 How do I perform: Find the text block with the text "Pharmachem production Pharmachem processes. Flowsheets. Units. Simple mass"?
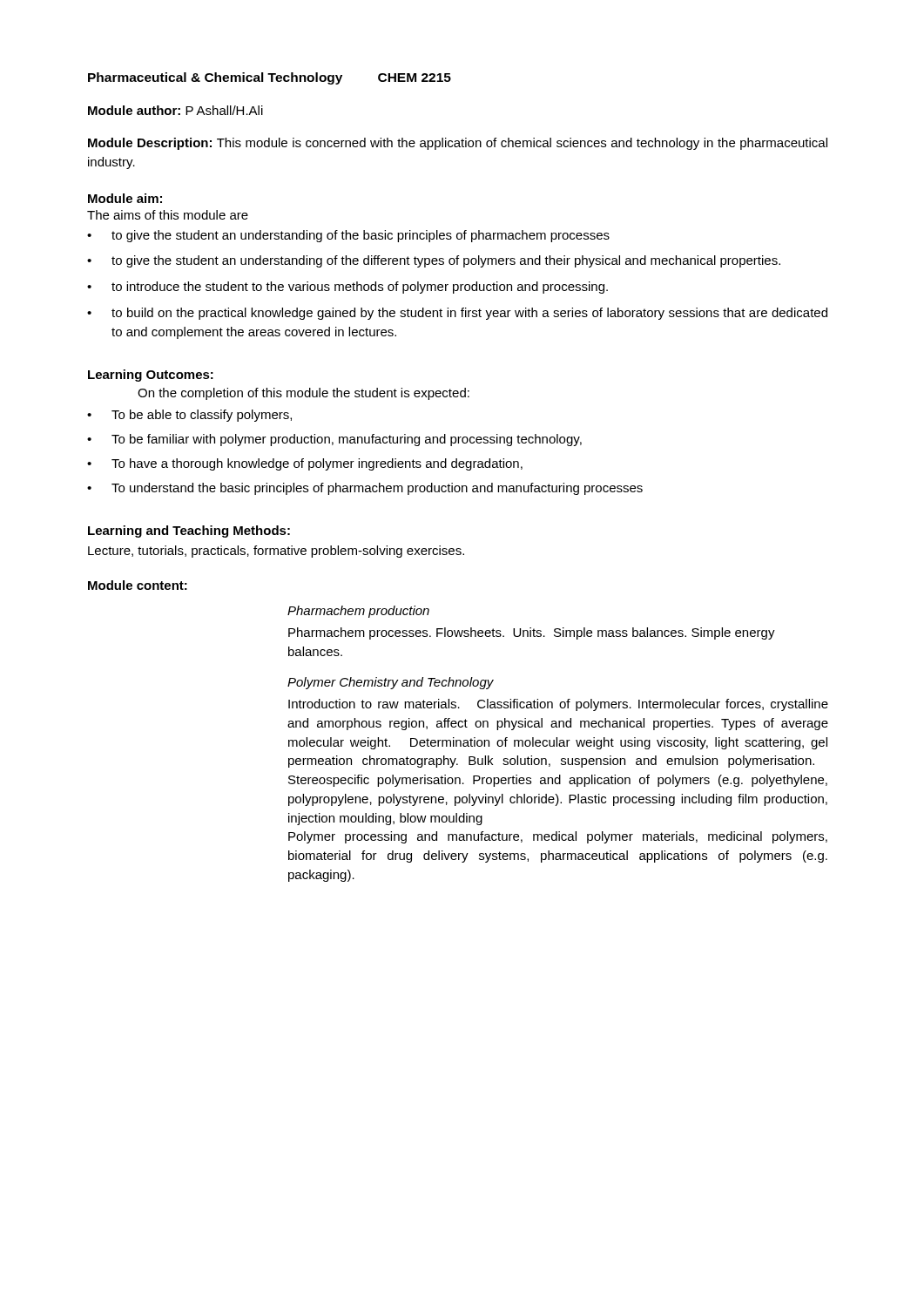558,630
